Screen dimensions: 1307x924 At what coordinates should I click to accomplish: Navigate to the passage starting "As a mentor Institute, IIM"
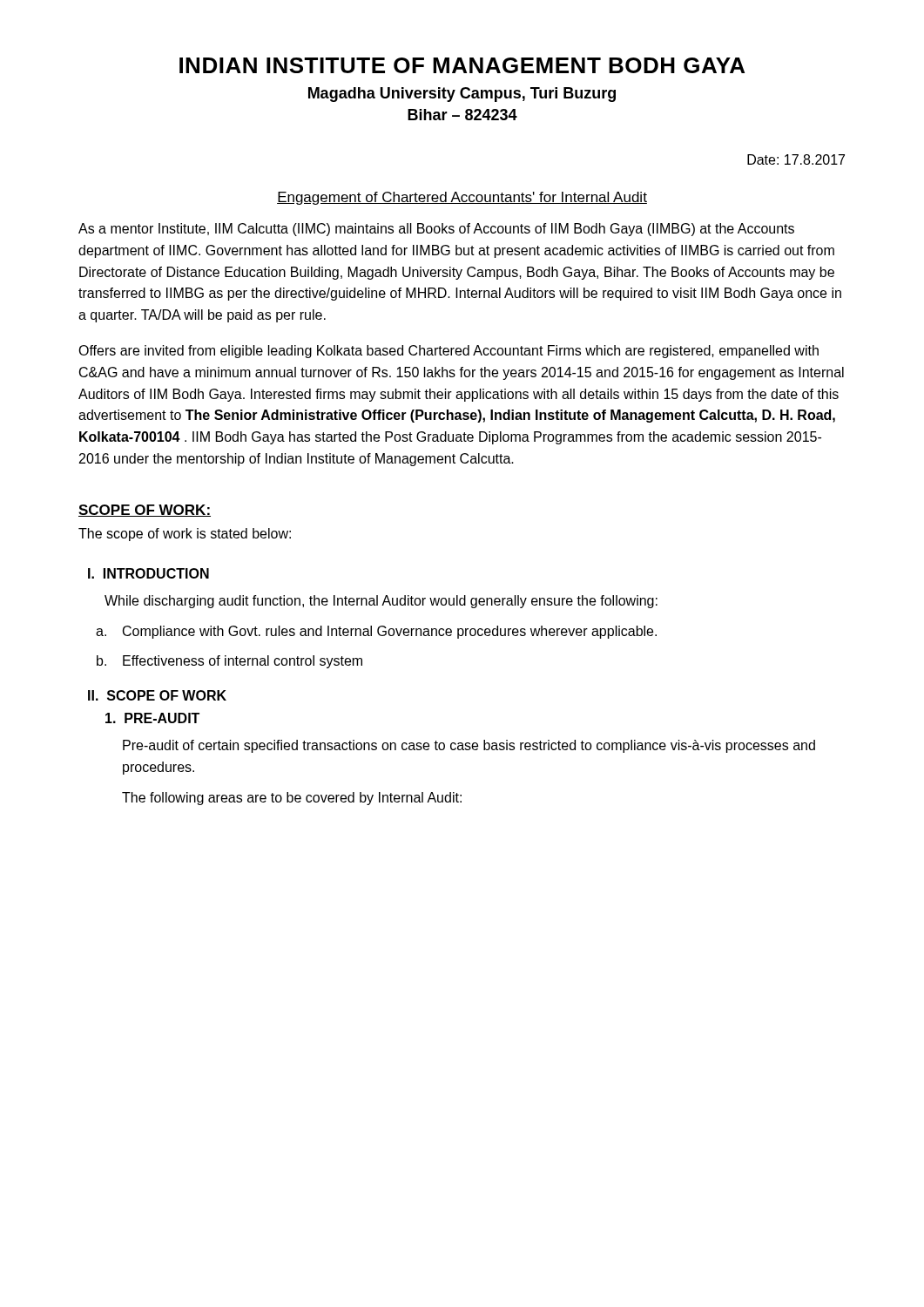click(x=460, y=272)
